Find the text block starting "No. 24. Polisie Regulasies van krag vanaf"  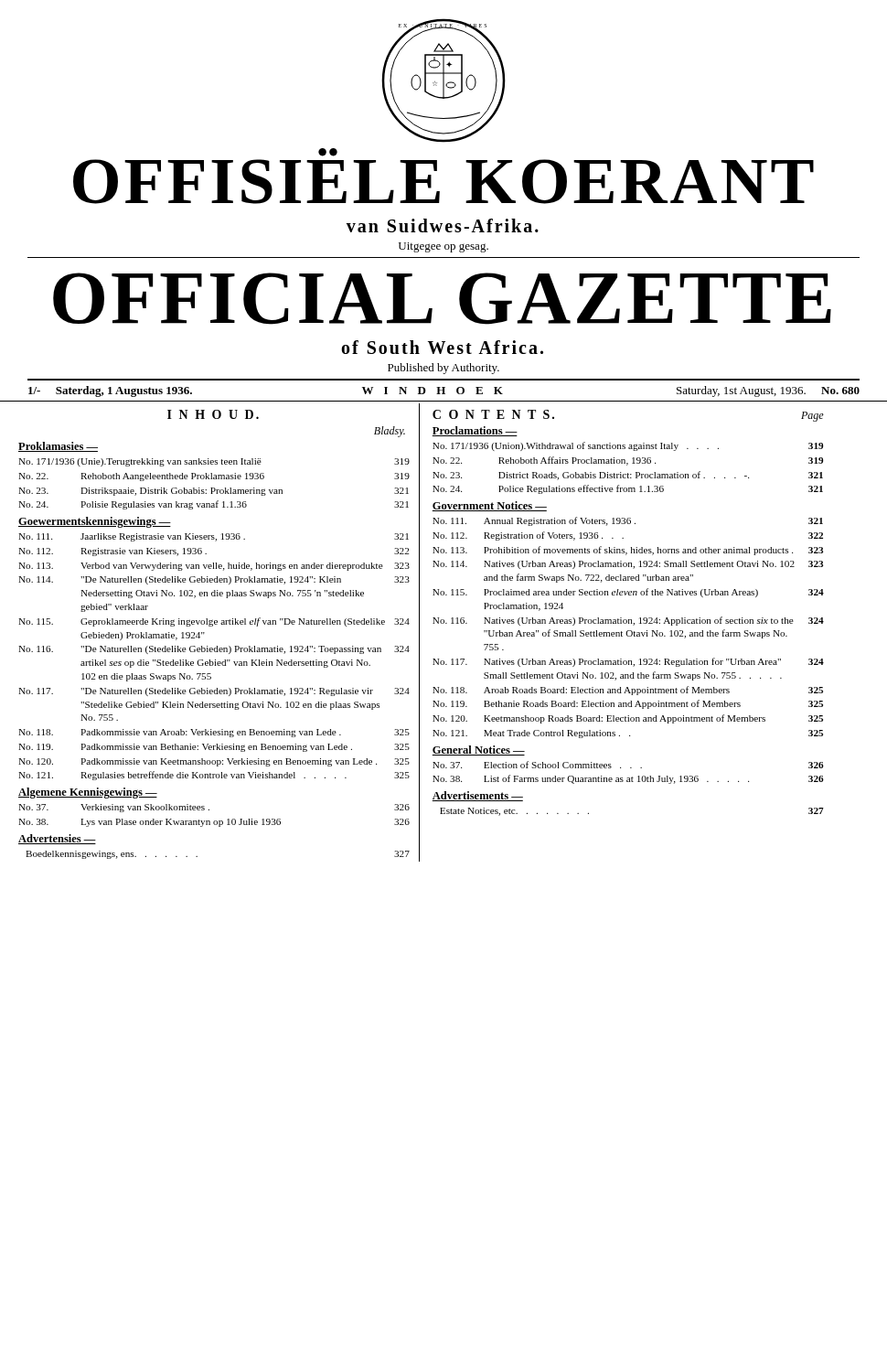[214, 505]
